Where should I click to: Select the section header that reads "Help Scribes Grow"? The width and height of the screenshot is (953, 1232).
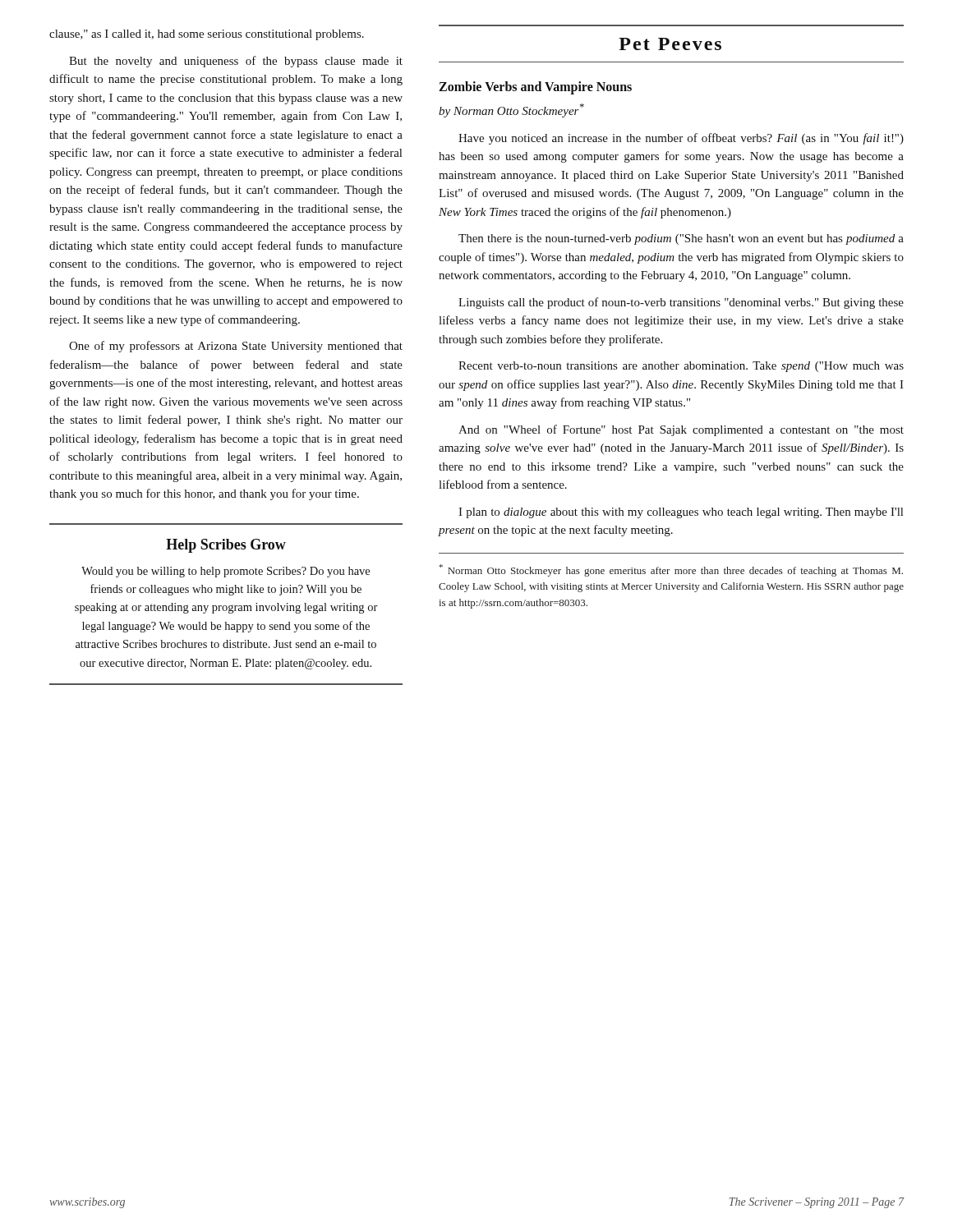226,604
